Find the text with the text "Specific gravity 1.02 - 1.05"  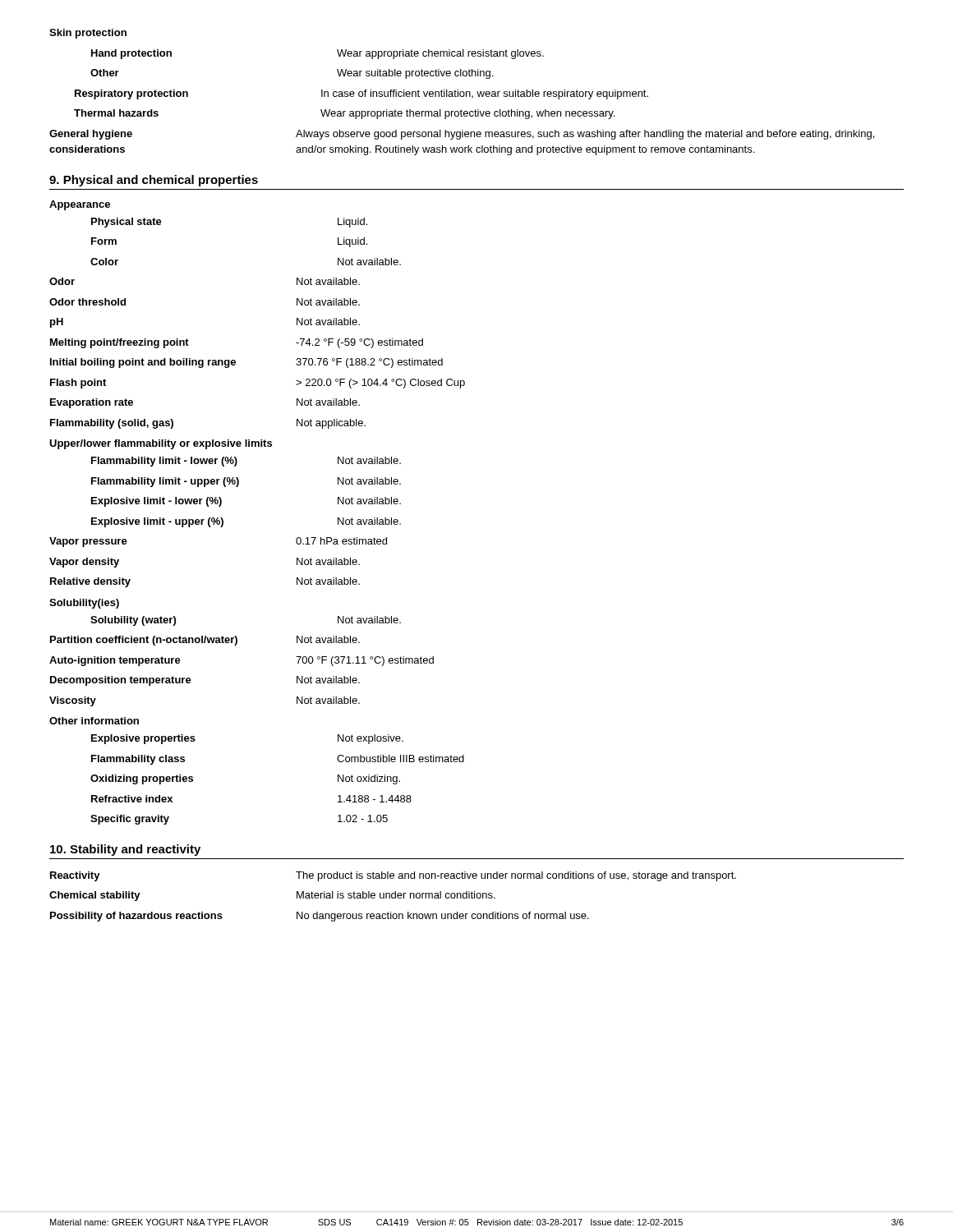[x=127, y=819]
